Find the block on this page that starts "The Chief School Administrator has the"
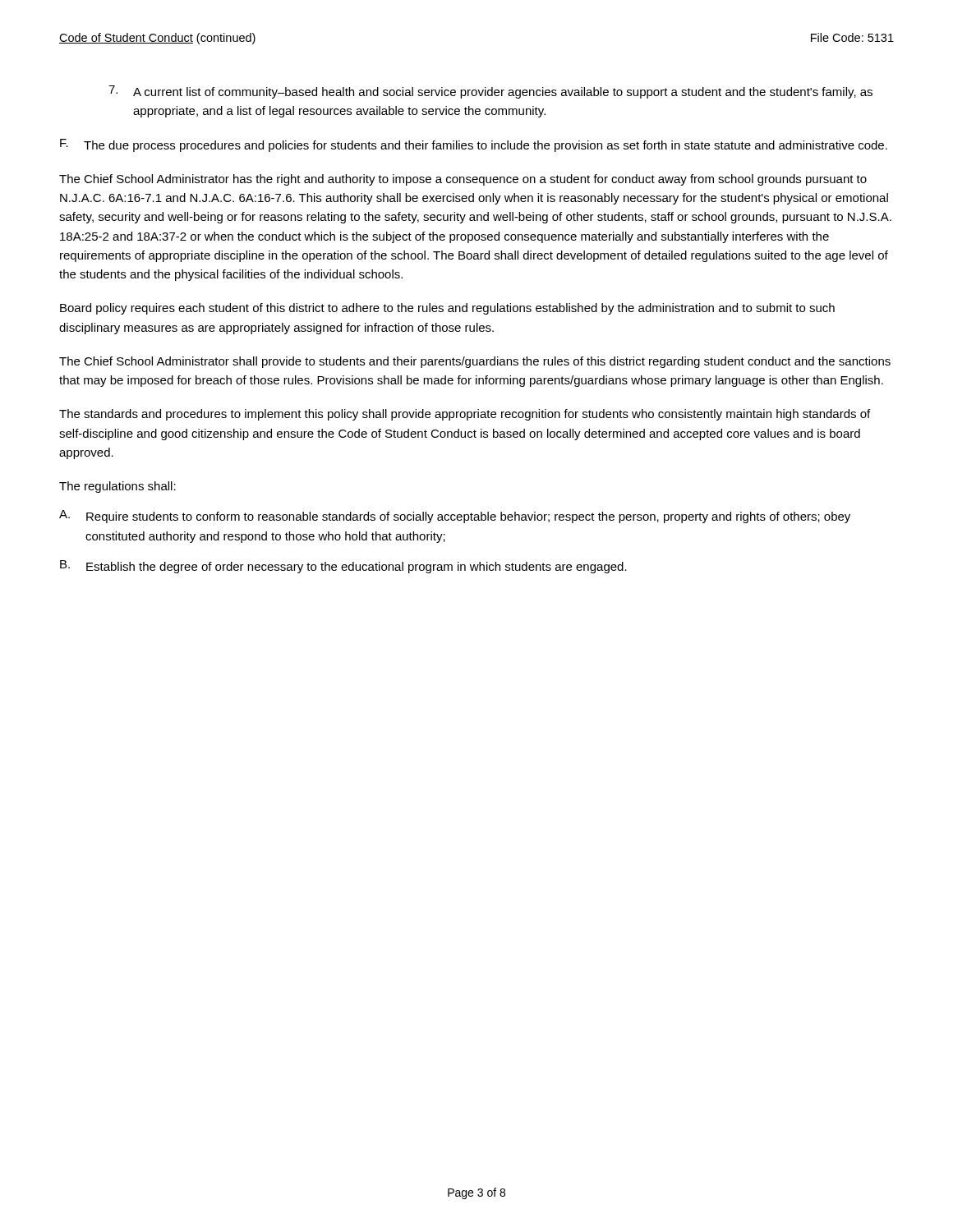This screenshot has width=953, height=1232. [x=476, y=226]
